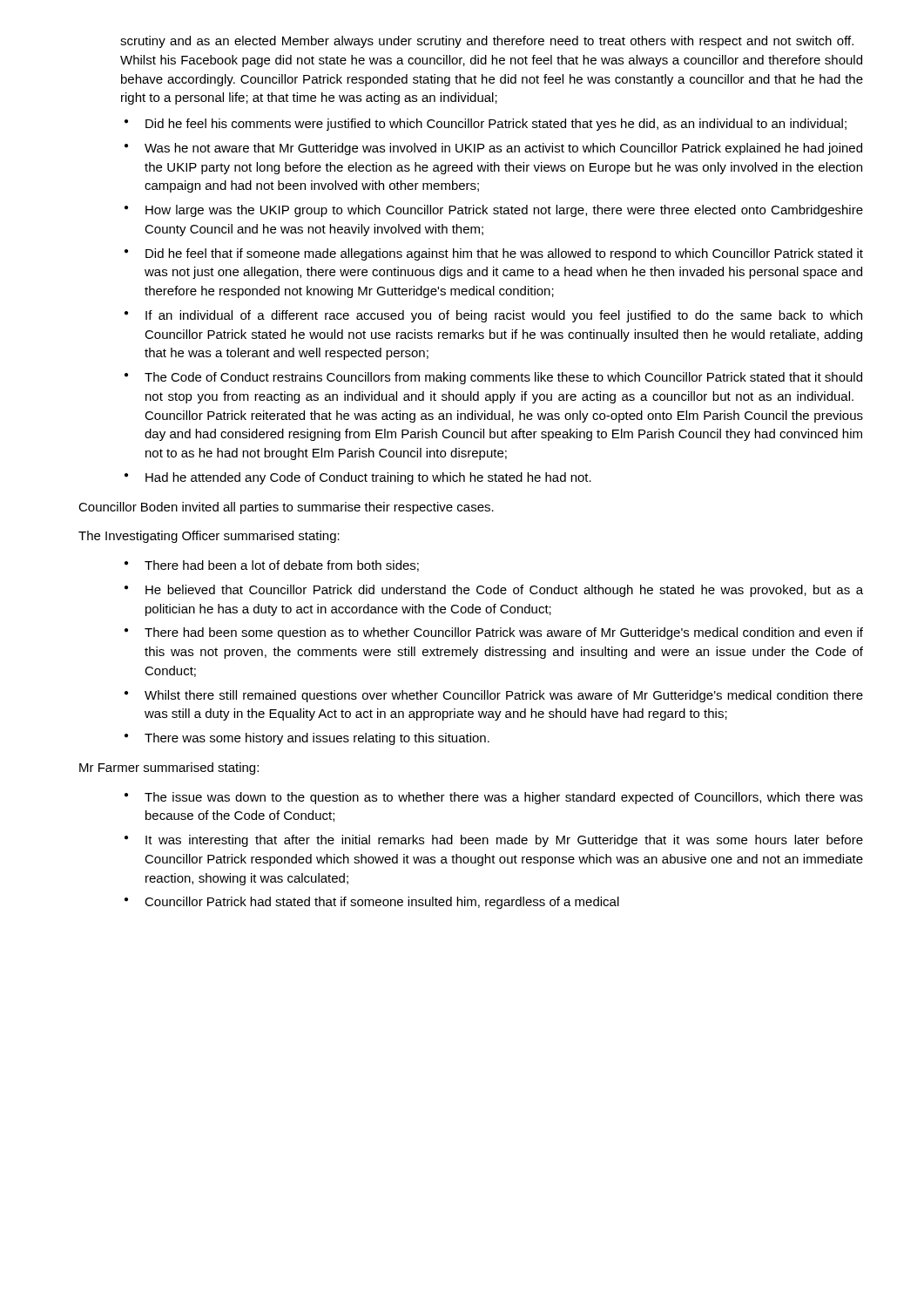Select the region starting "Did he feel his comments"
This screenshot has height=1307, width=924.
(496, 123)
